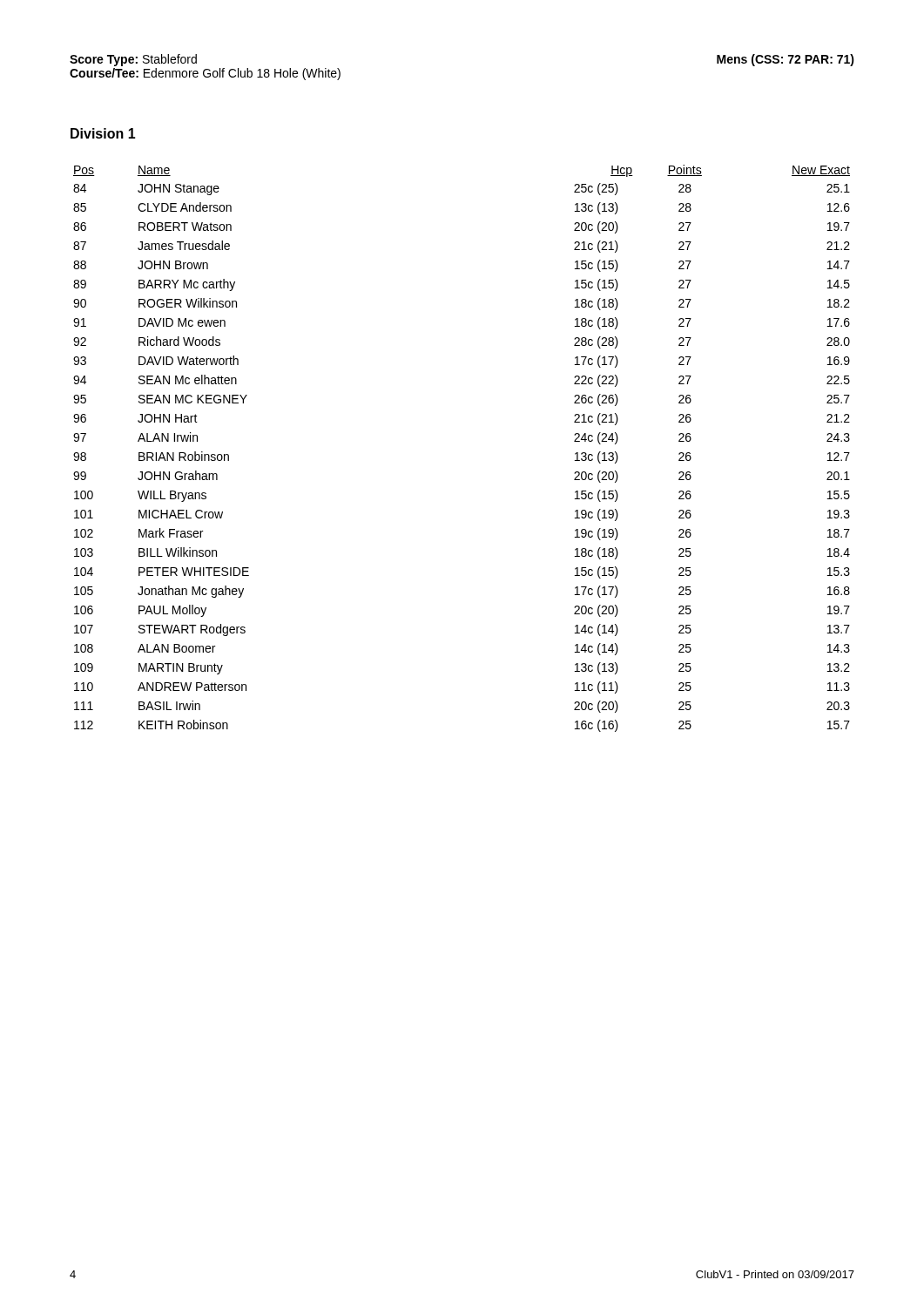This screenshot has height=1307, width=924.
Task: Point to the element starting "Division 1"
Action: [x=103, y=134]
